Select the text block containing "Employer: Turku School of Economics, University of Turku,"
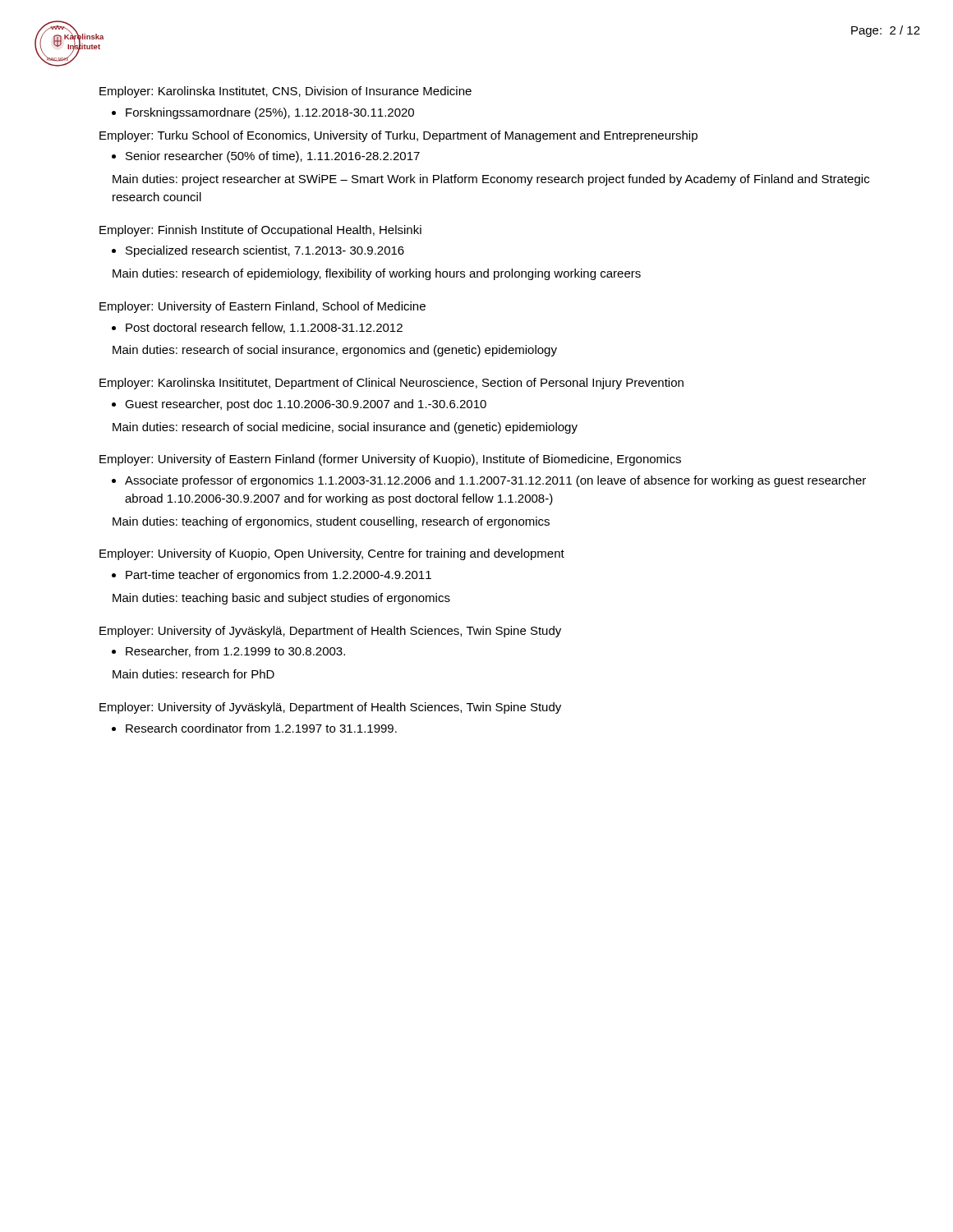Viewport: 953px width, 1232px height. tap(398, 135)
